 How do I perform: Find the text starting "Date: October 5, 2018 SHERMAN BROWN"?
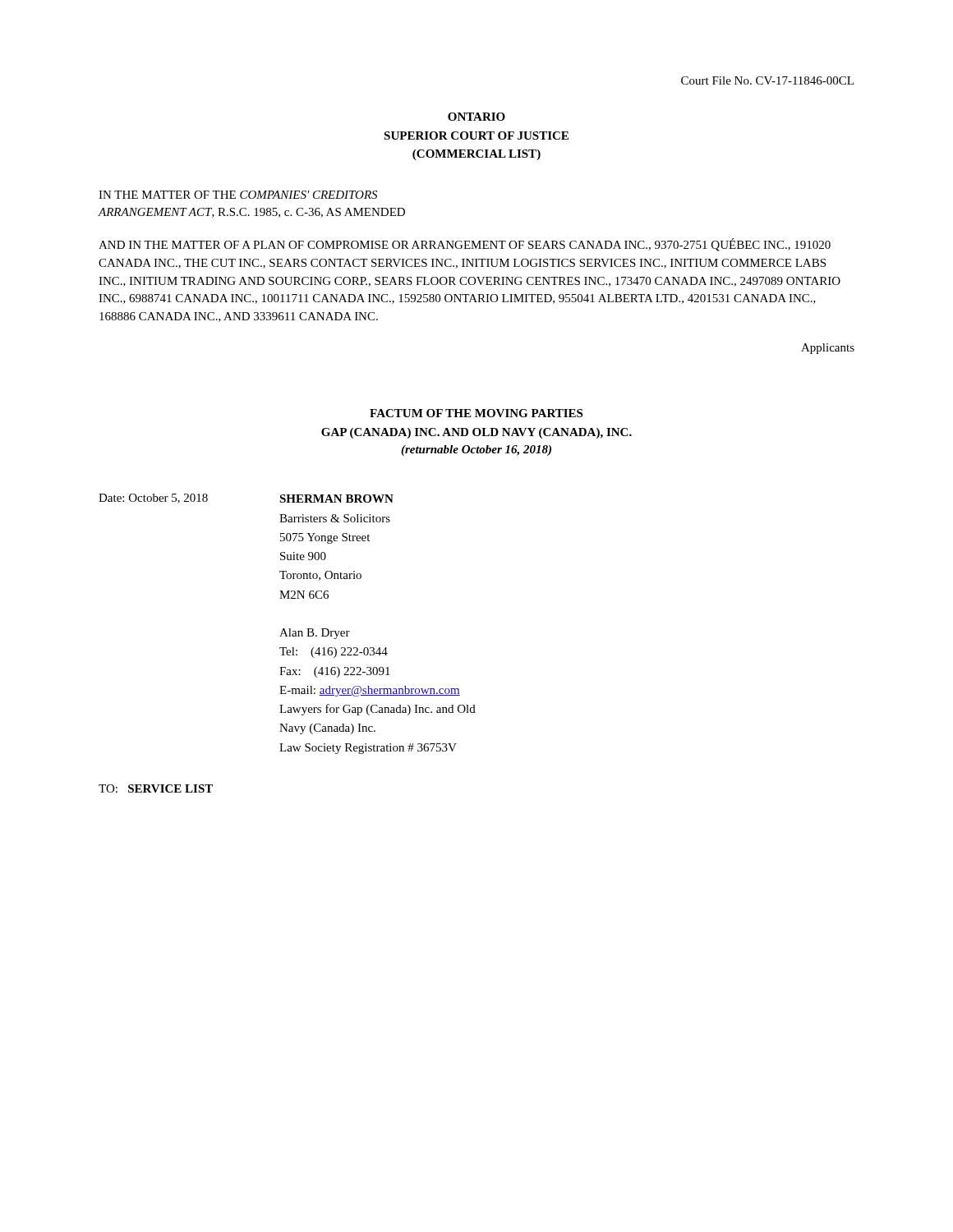tap(158, 498)
